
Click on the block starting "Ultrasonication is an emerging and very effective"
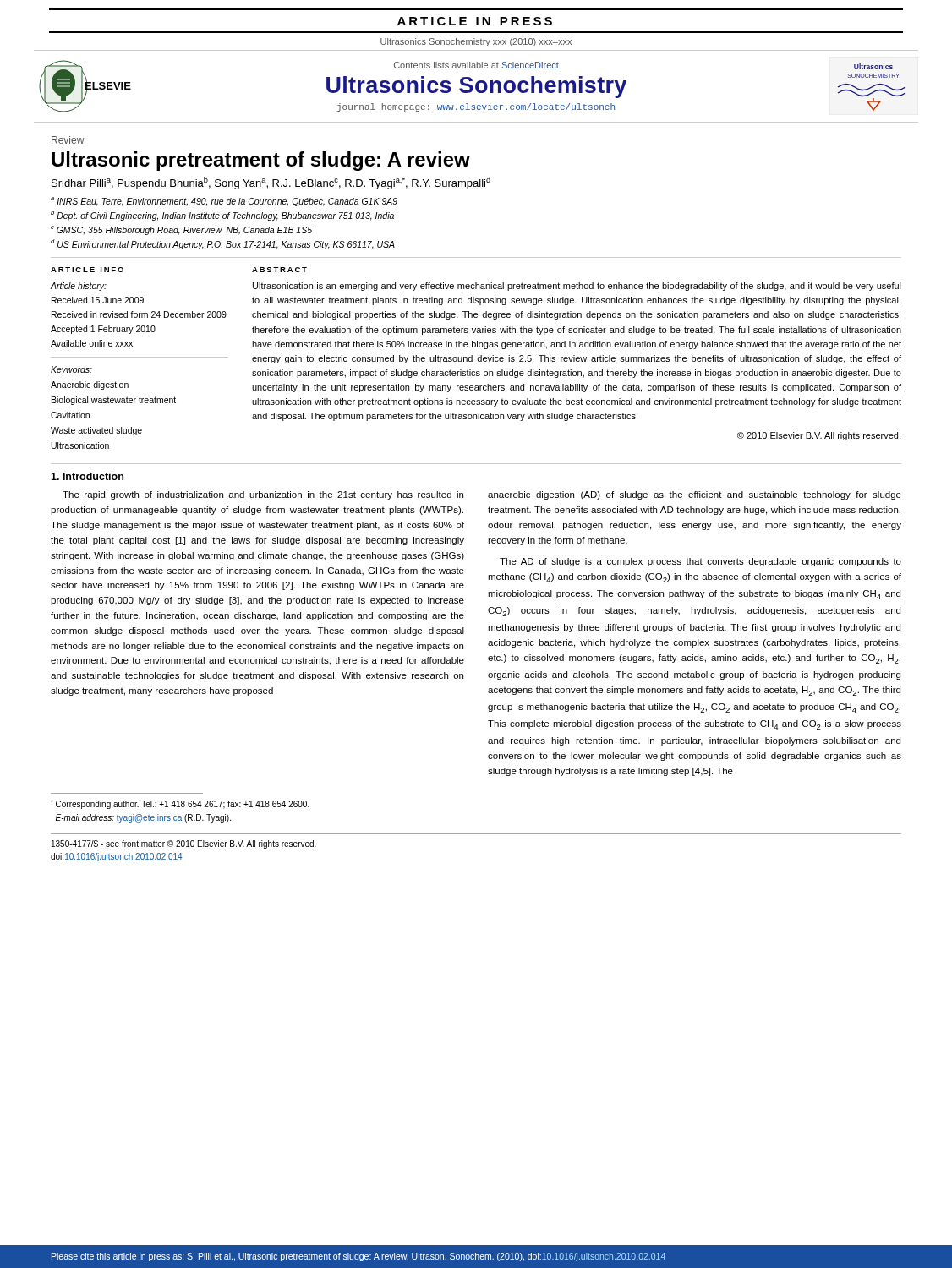click(577, 351)
